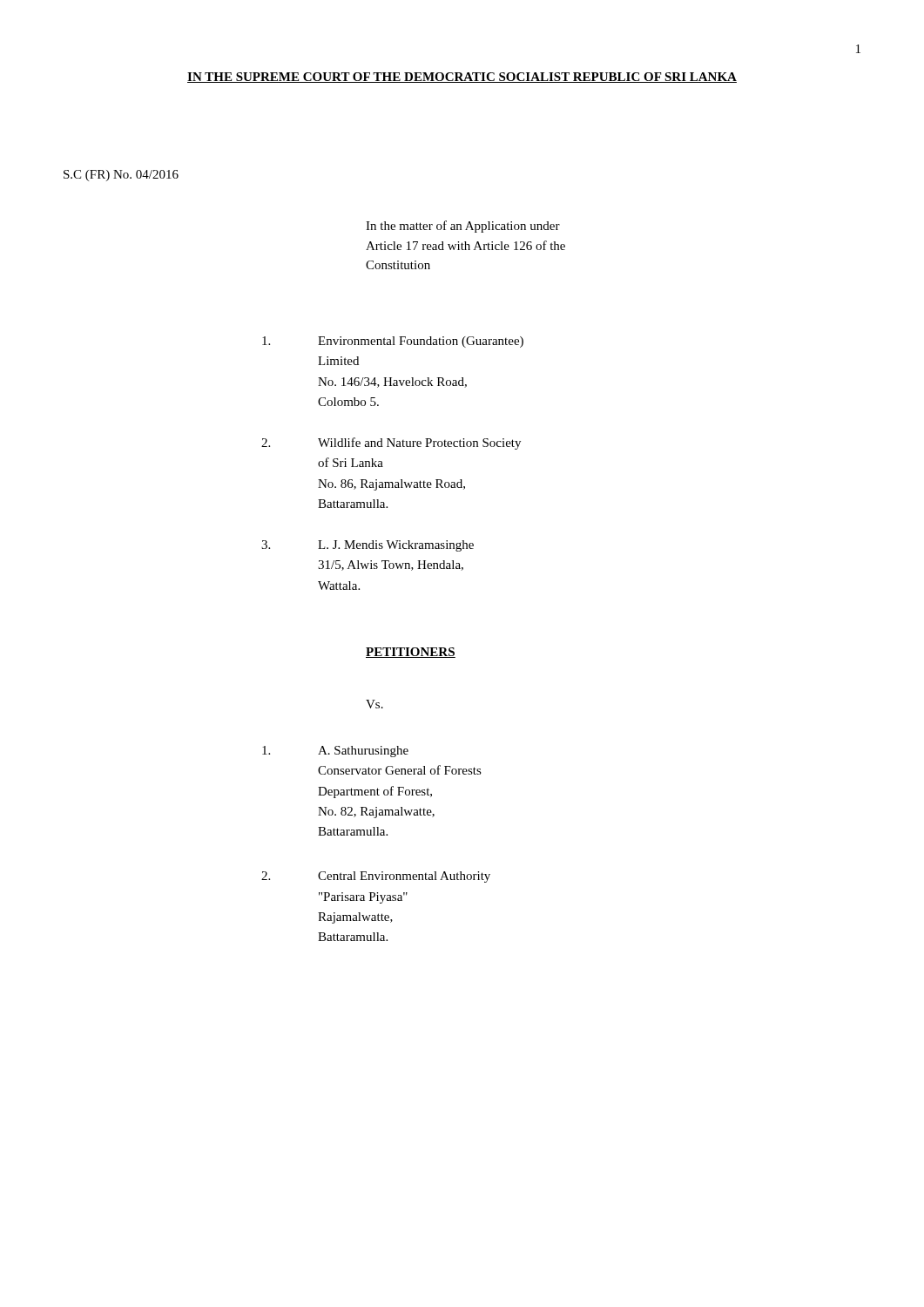Click on the text with the text "S.C (FR) No. 04/2016"
Viewport: 924px width, 1307px height.
pos(121,174)
